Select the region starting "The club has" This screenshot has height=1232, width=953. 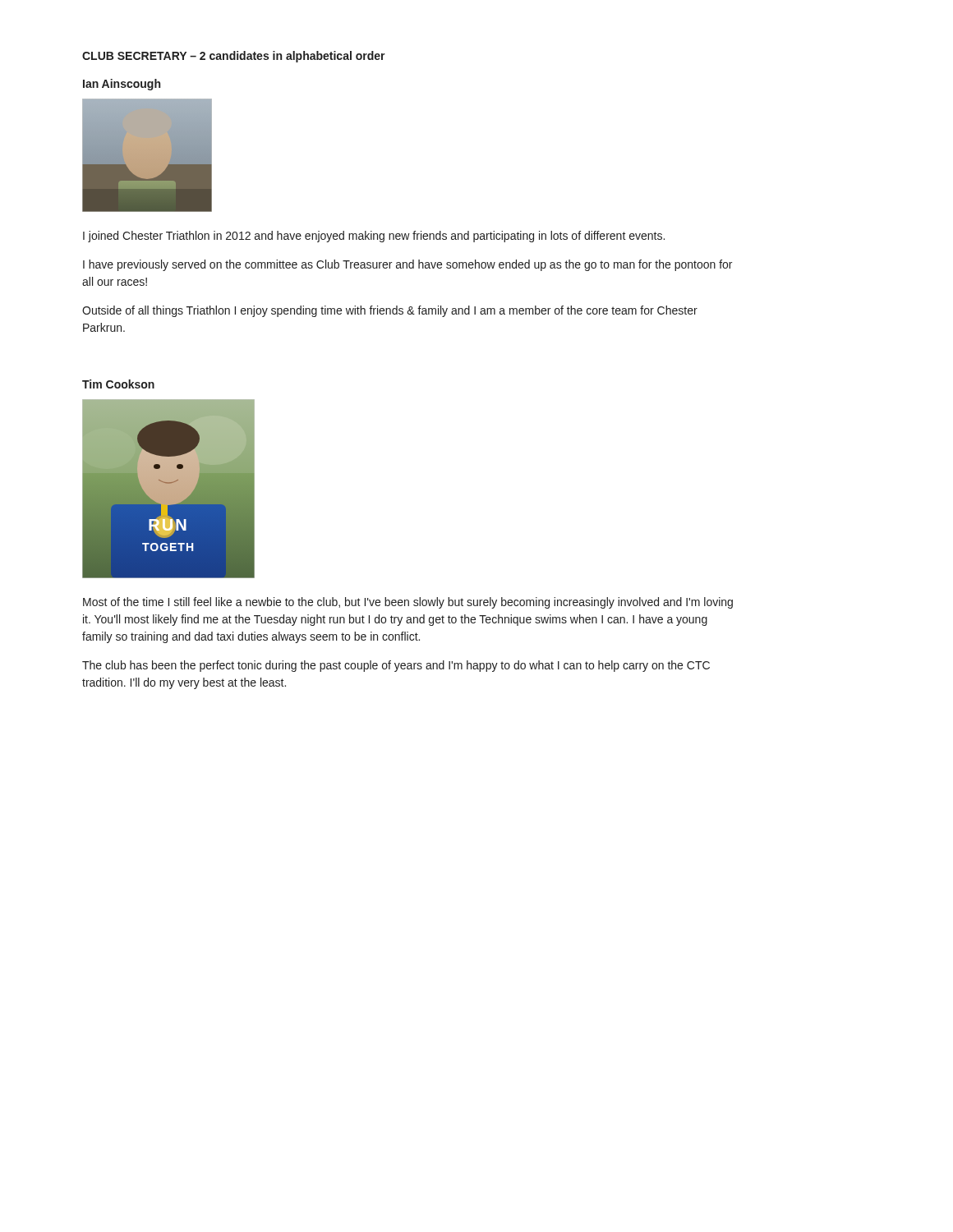(x=396, y=674)
